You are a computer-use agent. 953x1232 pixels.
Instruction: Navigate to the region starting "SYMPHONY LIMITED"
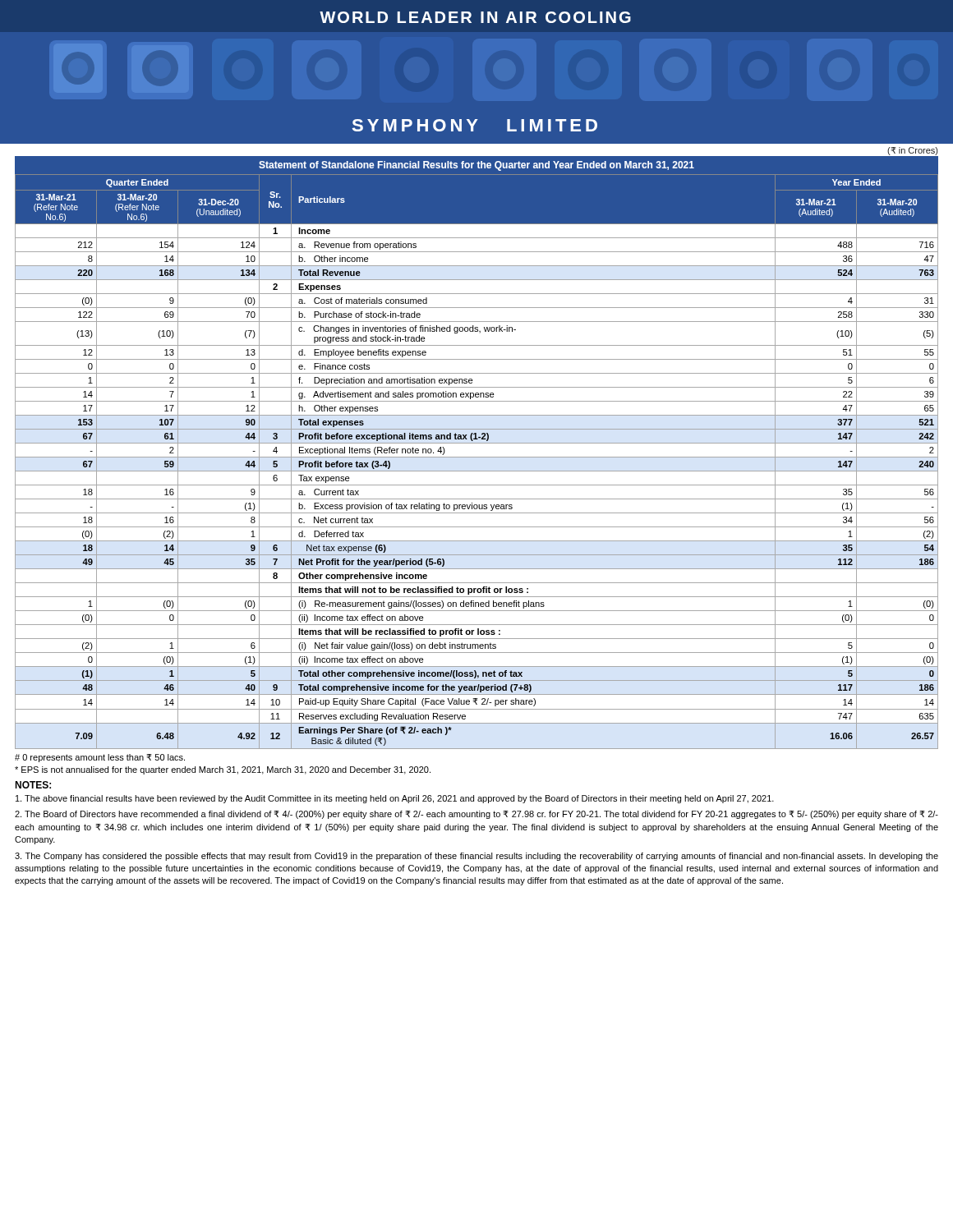pyautogui.click(x=476, y=125)
